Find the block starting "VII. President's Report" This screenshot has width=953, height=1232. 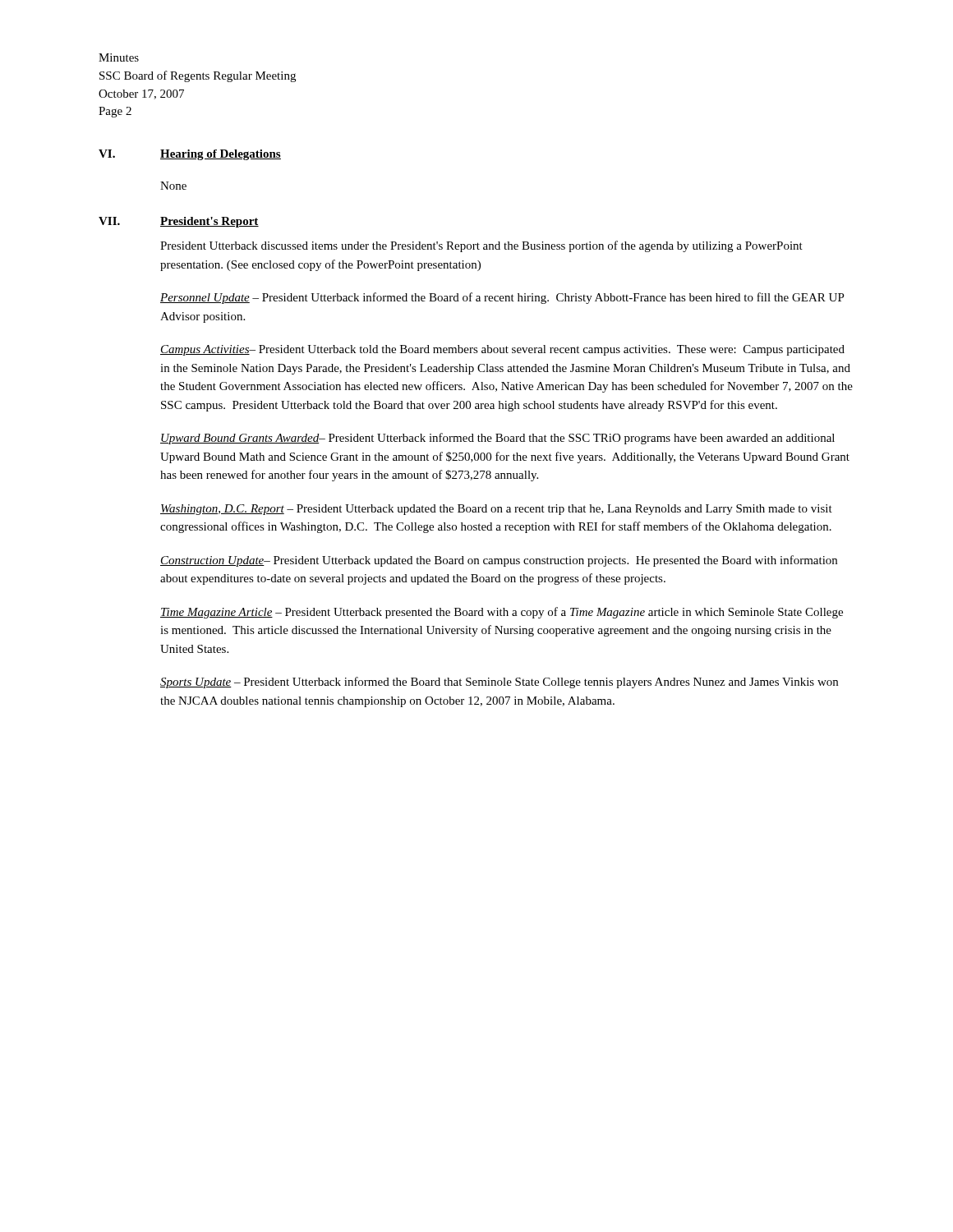click(178, 221)
